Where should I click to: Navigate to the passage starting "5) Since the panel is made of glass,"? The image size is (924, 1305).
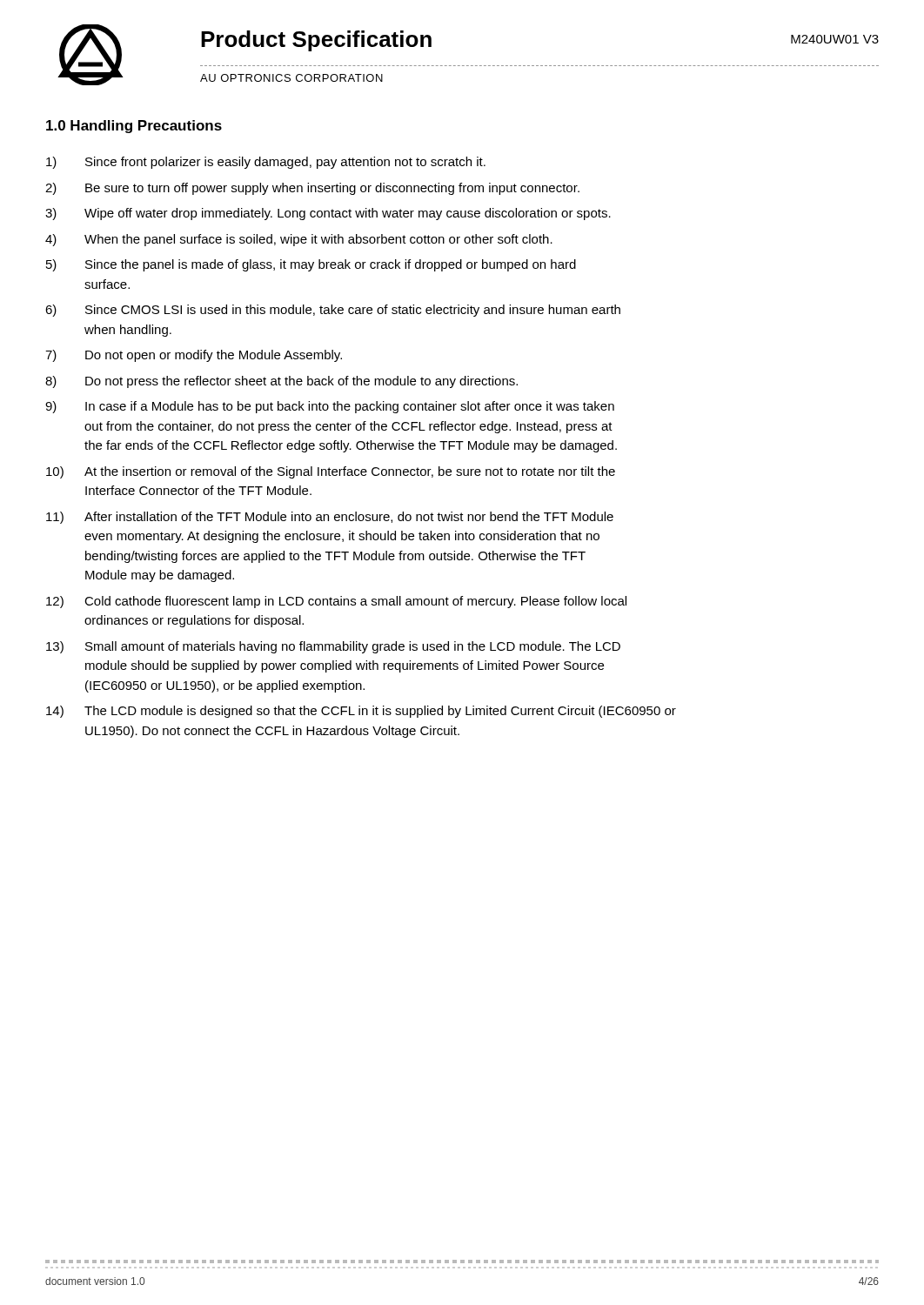coord(462,274)
